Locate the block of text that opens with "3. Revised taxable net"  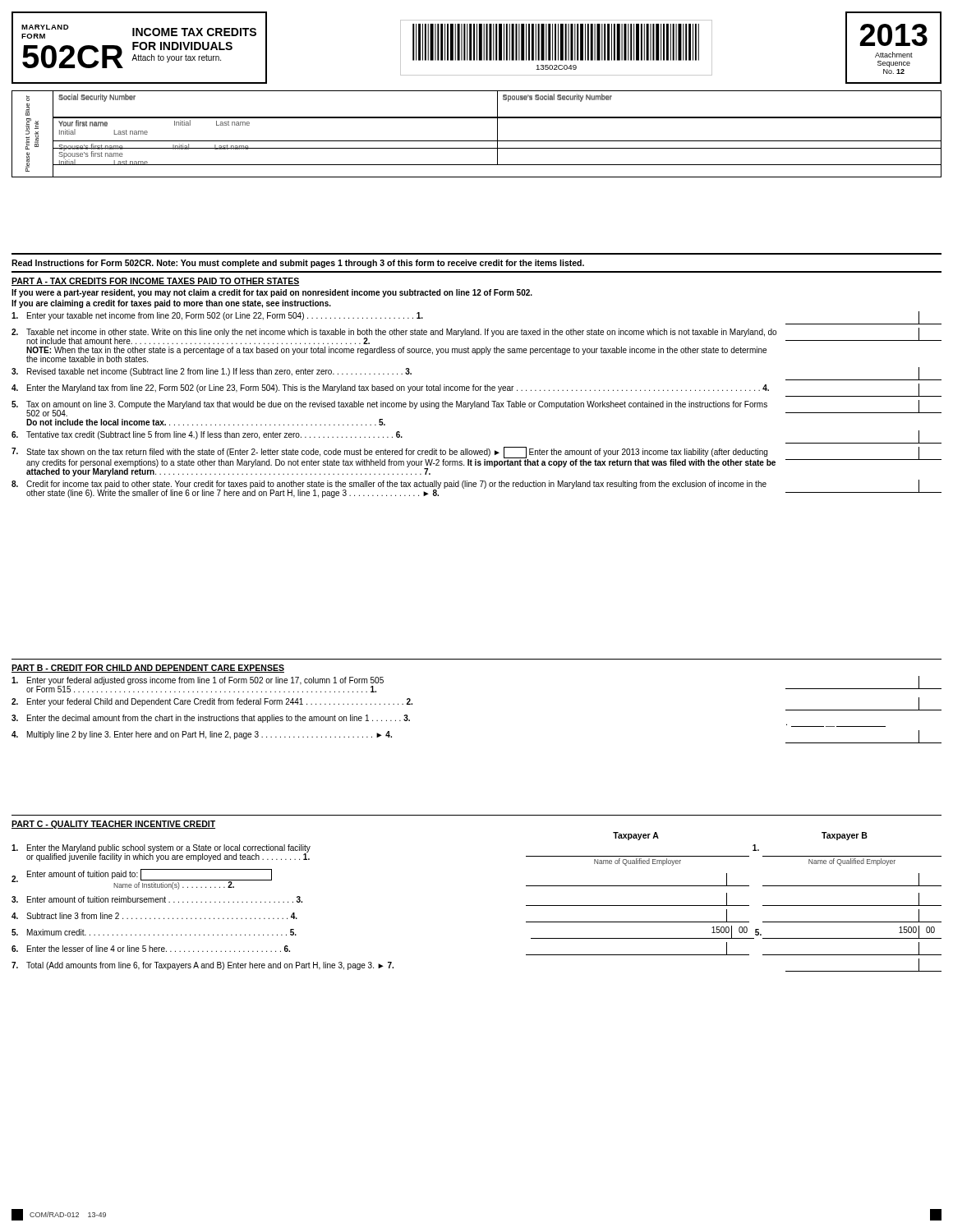476,374
